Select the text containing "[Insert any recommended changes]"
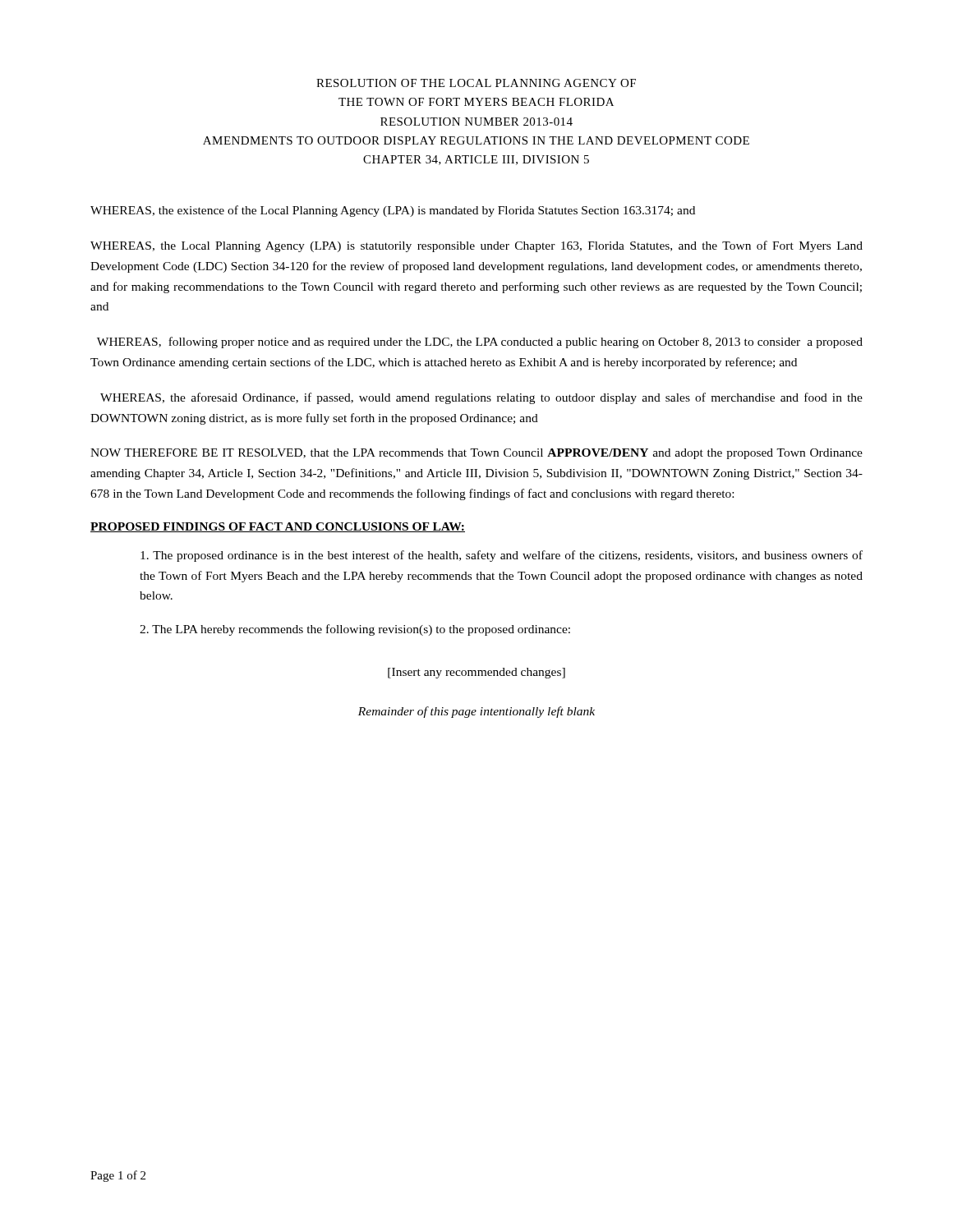Image resolution: width=953 pixels, height=1232 pixels. coord(476,671)
